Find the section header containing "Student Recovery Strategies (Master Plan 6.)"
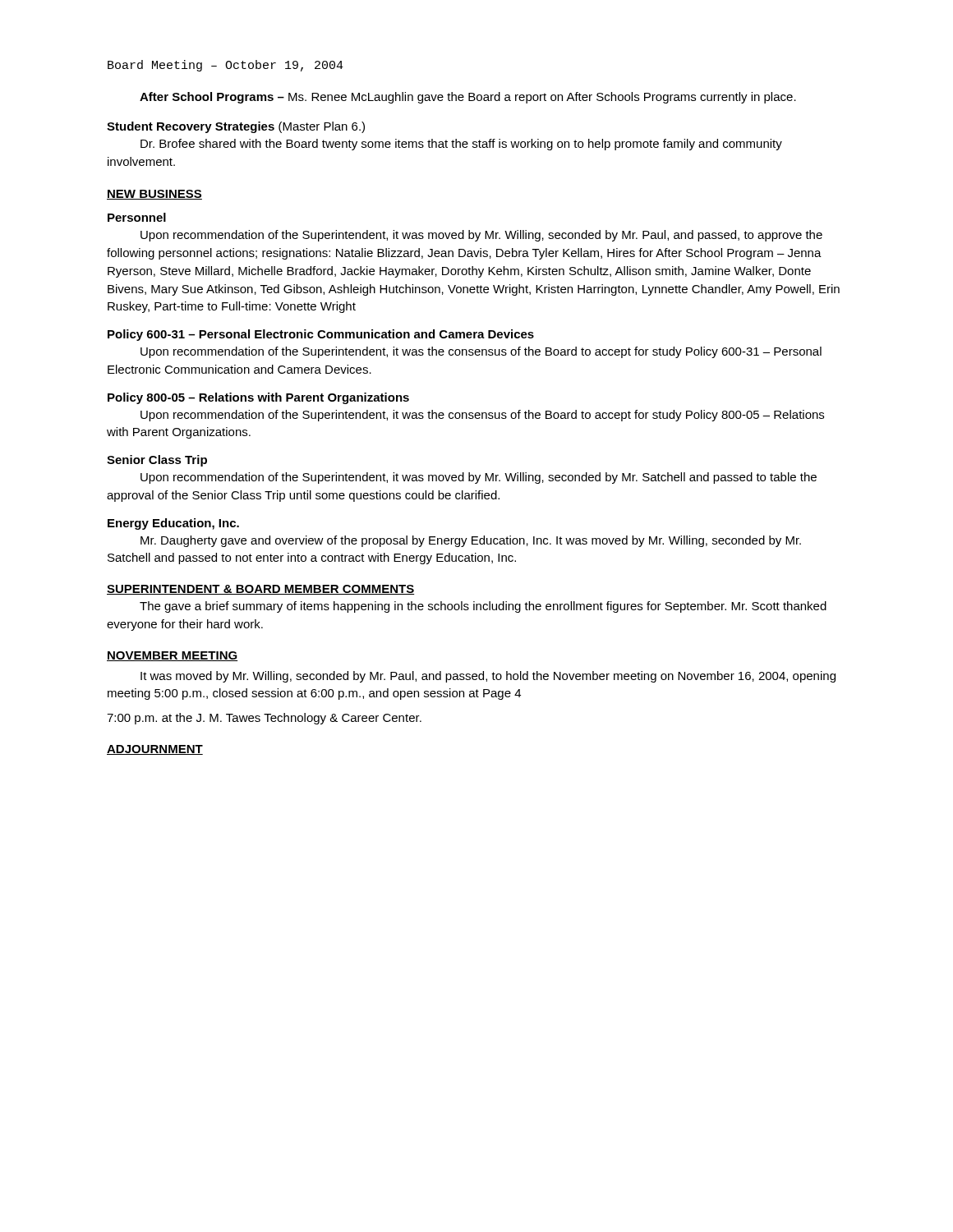Viewport: 953px width, 1232px height. point(236,126)
